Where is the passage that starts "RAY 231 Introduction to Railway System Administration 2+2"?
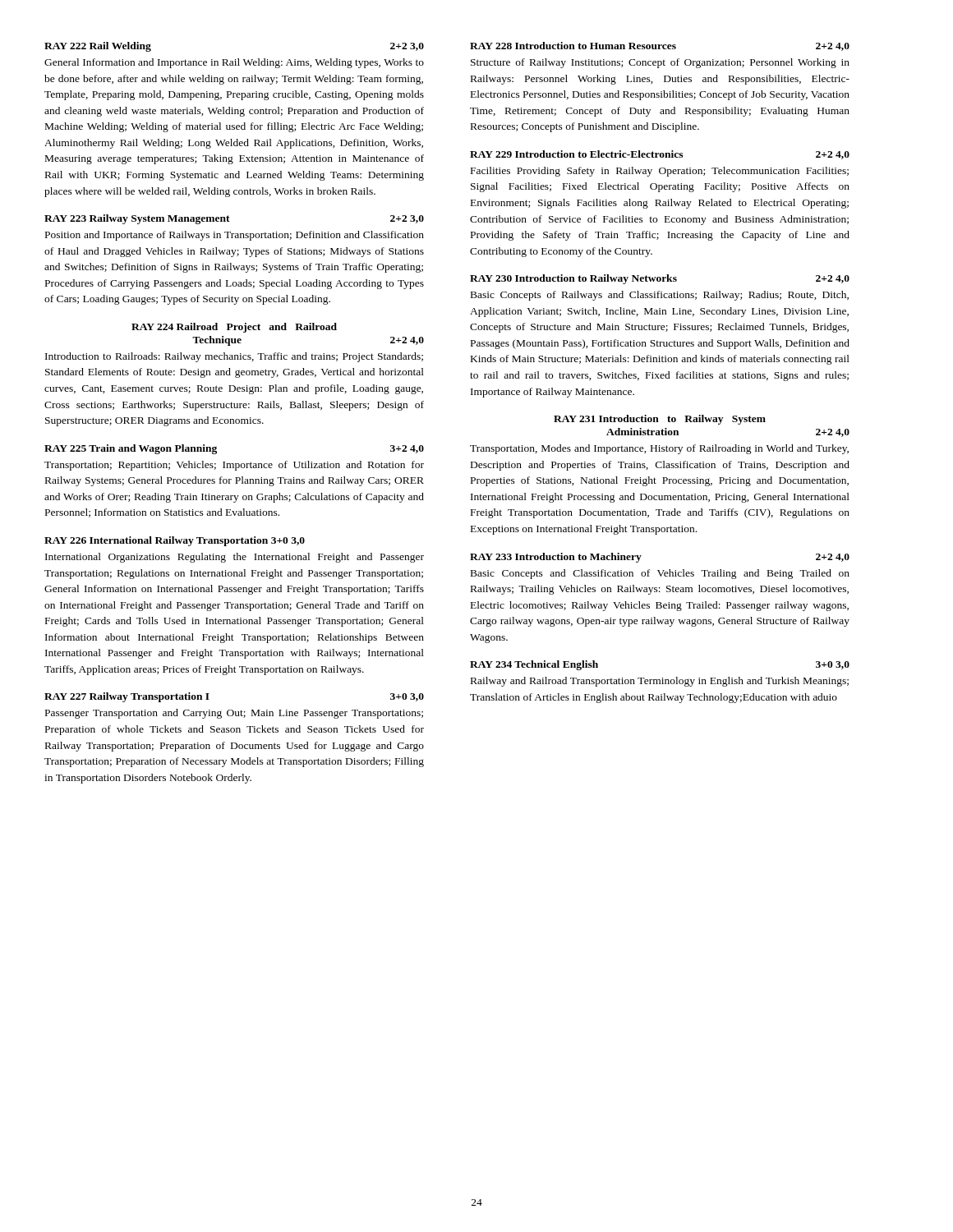 point(660,475)
